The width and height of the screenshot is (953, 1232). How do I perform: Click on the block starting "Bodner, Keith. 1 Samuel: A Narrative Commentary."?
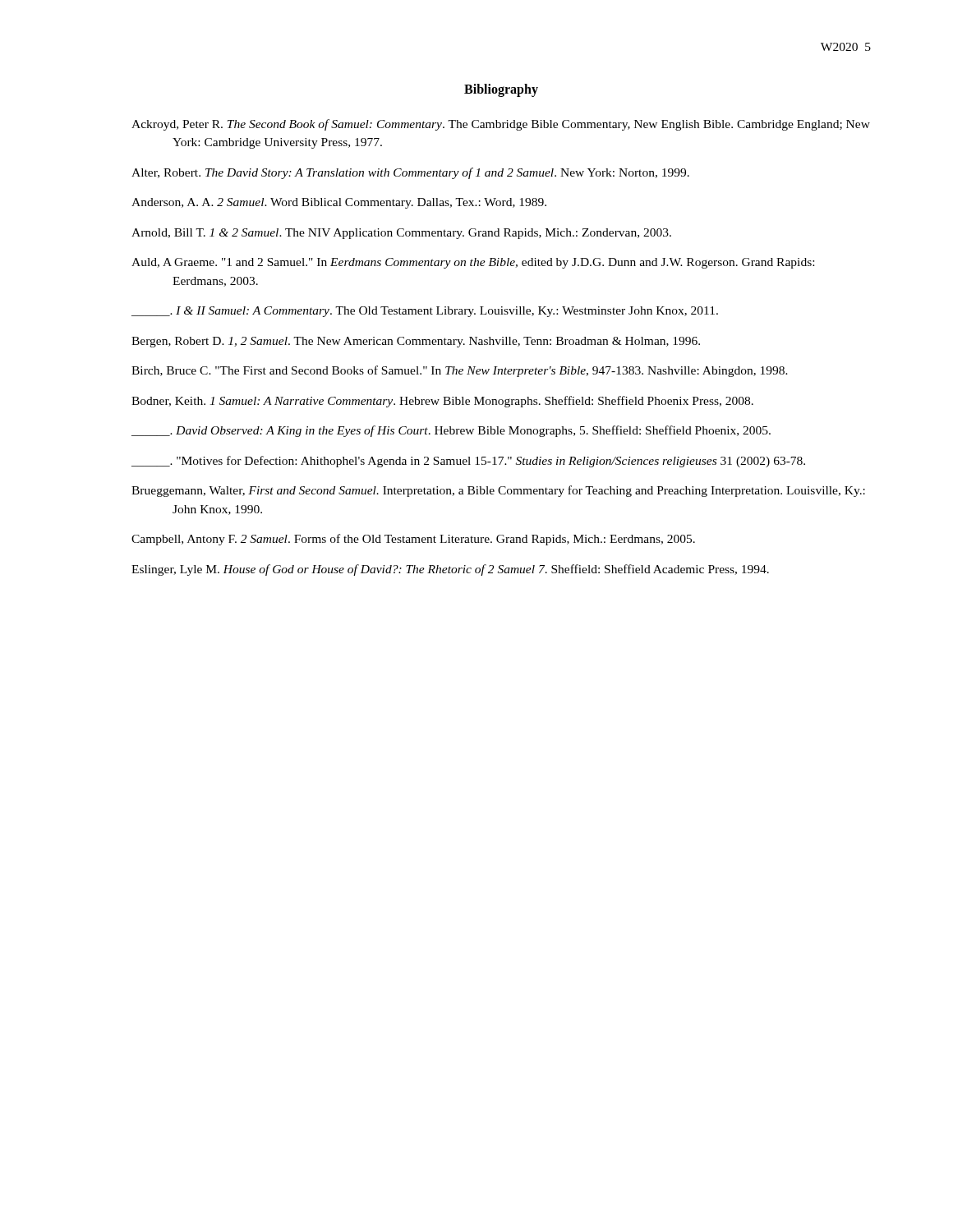pyautogui.click(x=443, y=400)
